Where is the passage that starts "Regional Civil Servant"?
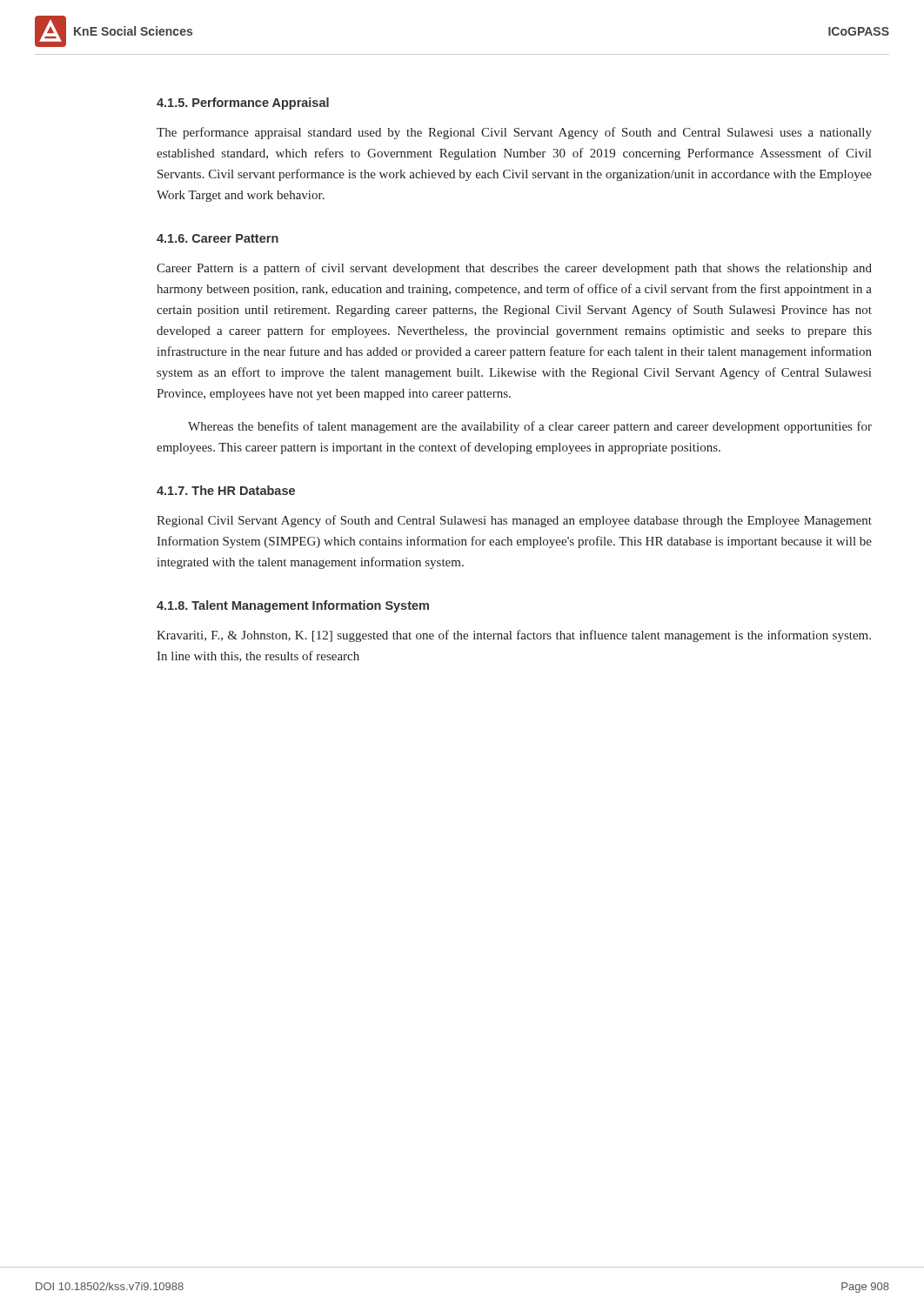This screenshot has height=1305, width=924. 514,541
